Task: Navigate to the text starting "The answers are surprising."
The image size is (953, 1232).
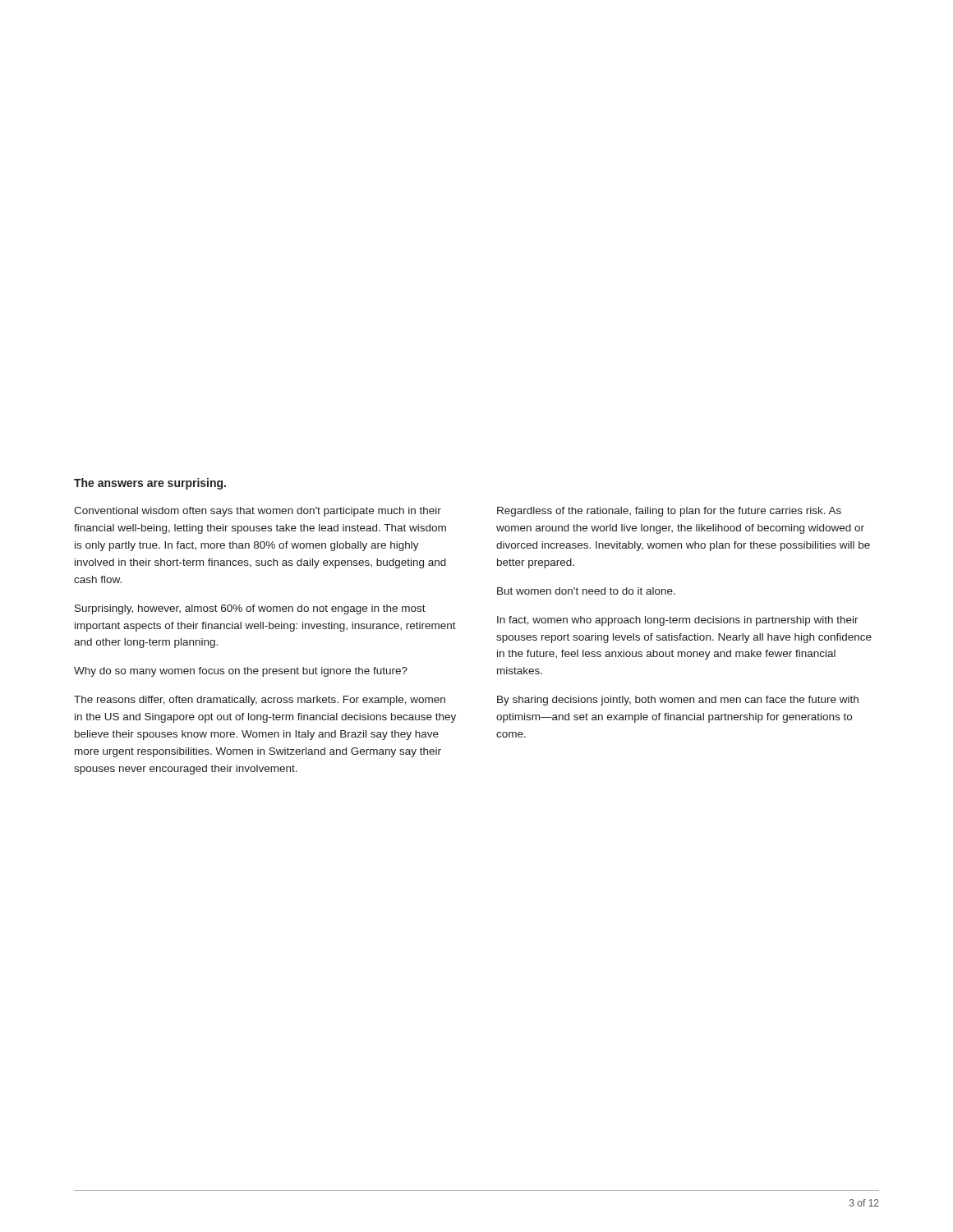Action: click(x=150, y=483)
